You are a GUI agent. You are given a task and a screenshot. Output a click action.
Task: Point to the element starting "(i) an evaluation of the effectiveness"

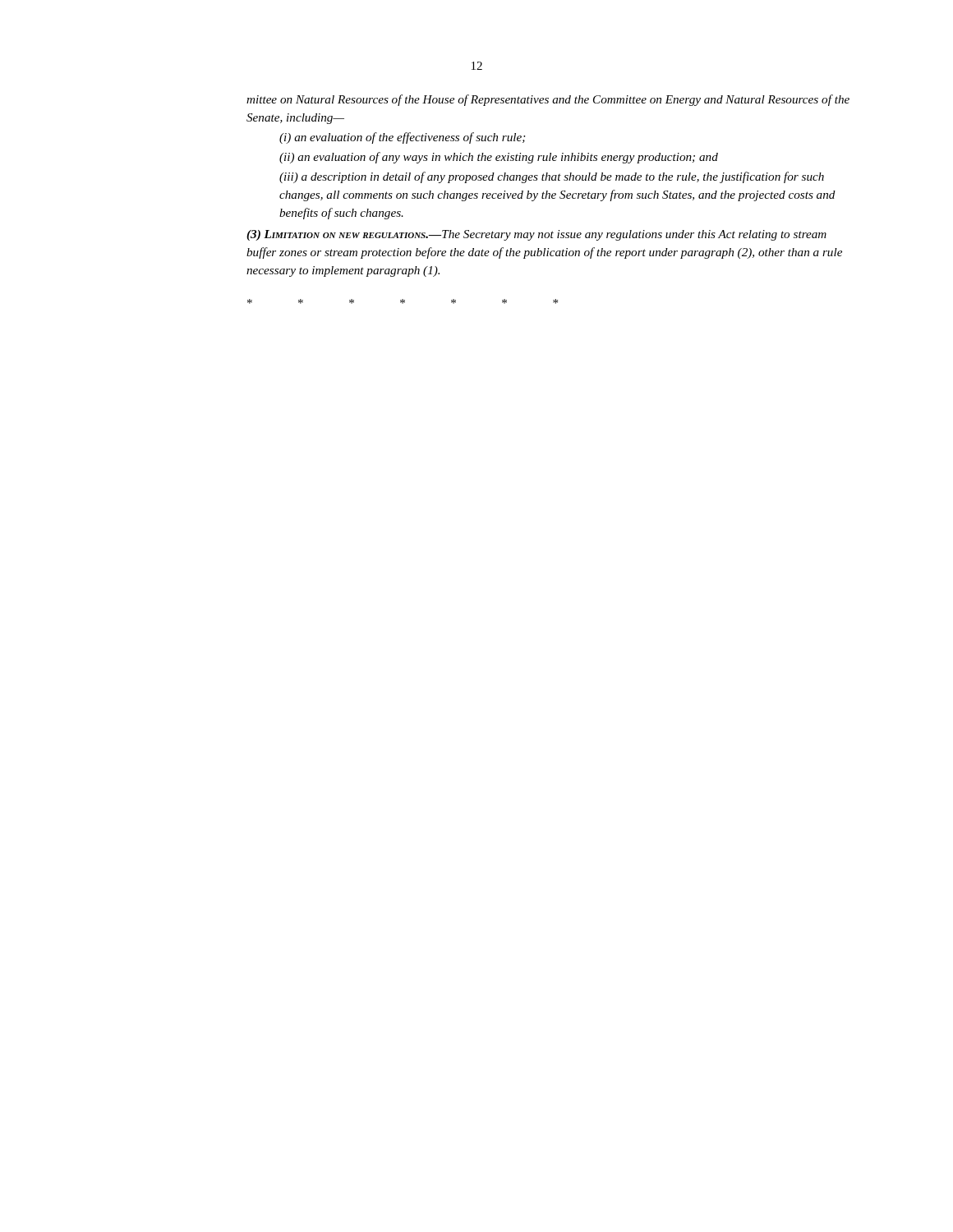pyautogui.click(x=403, y=137)
